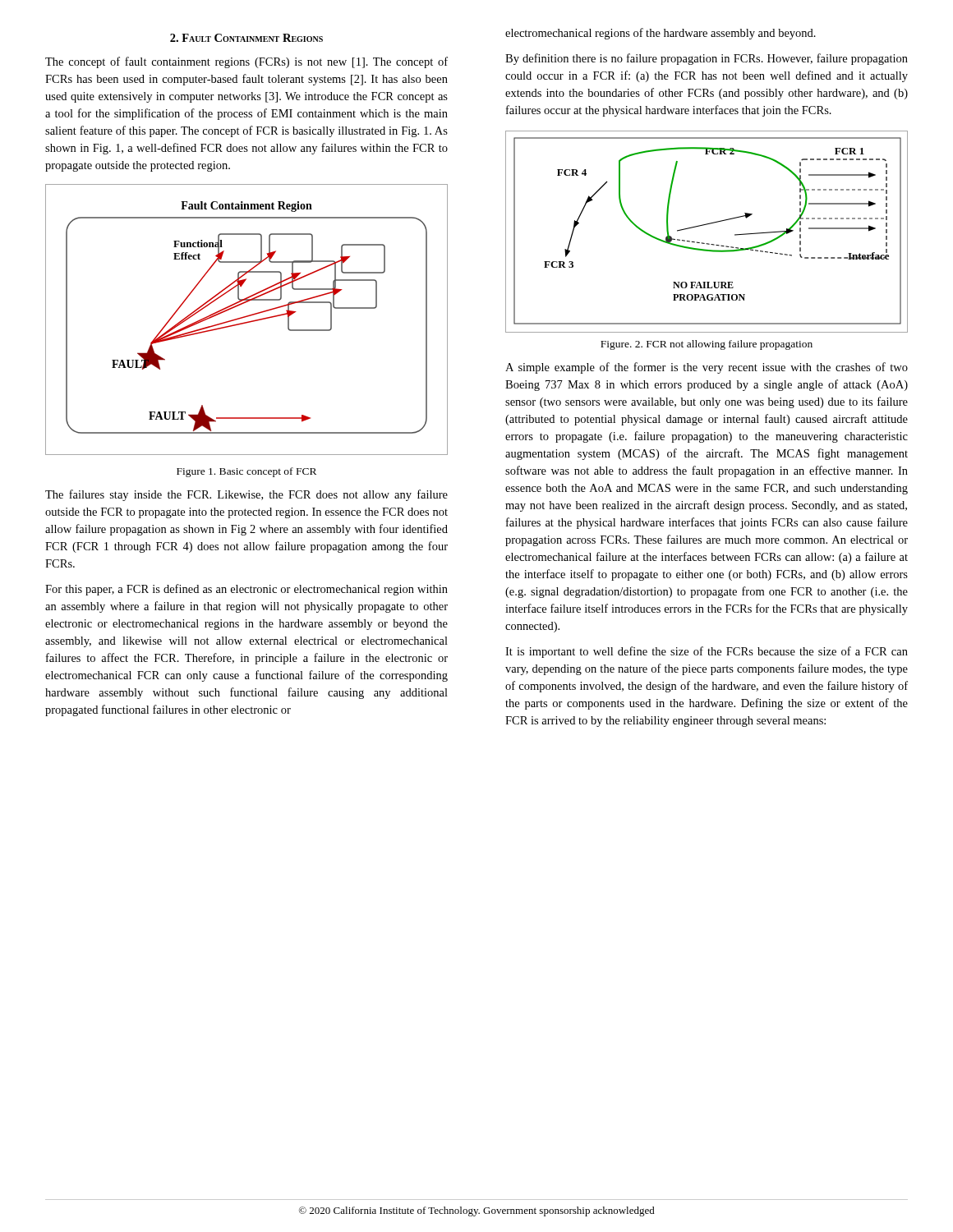Locate the text starting "Figure 1. Basic concept of FCR"
This screenshot has height=1232, width=953.
246,471
